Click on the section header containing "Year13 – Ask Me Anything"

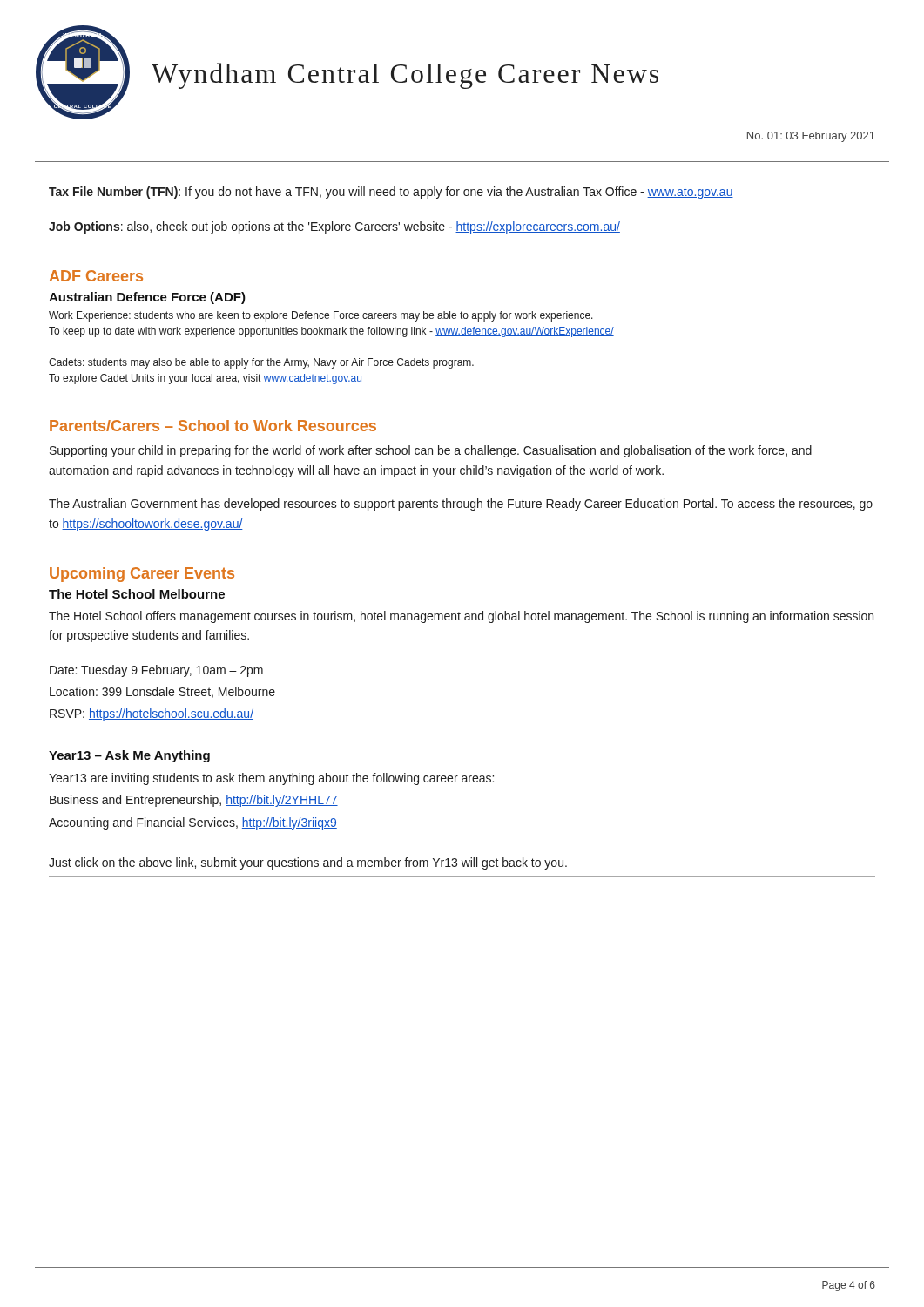click(130, 755)
